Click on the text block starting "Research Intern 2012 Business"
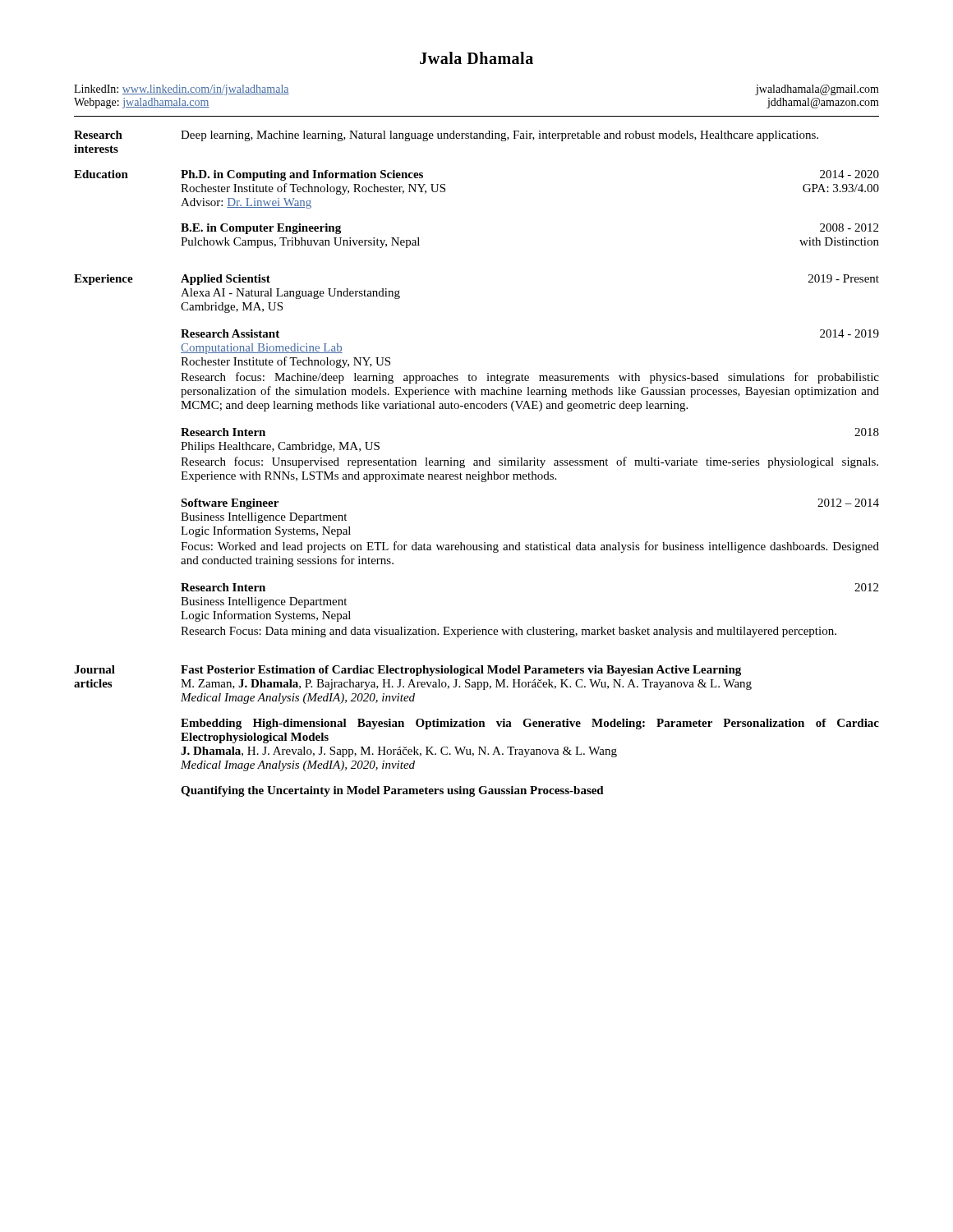Screen dimensions: 1232x953 [226, 587]
